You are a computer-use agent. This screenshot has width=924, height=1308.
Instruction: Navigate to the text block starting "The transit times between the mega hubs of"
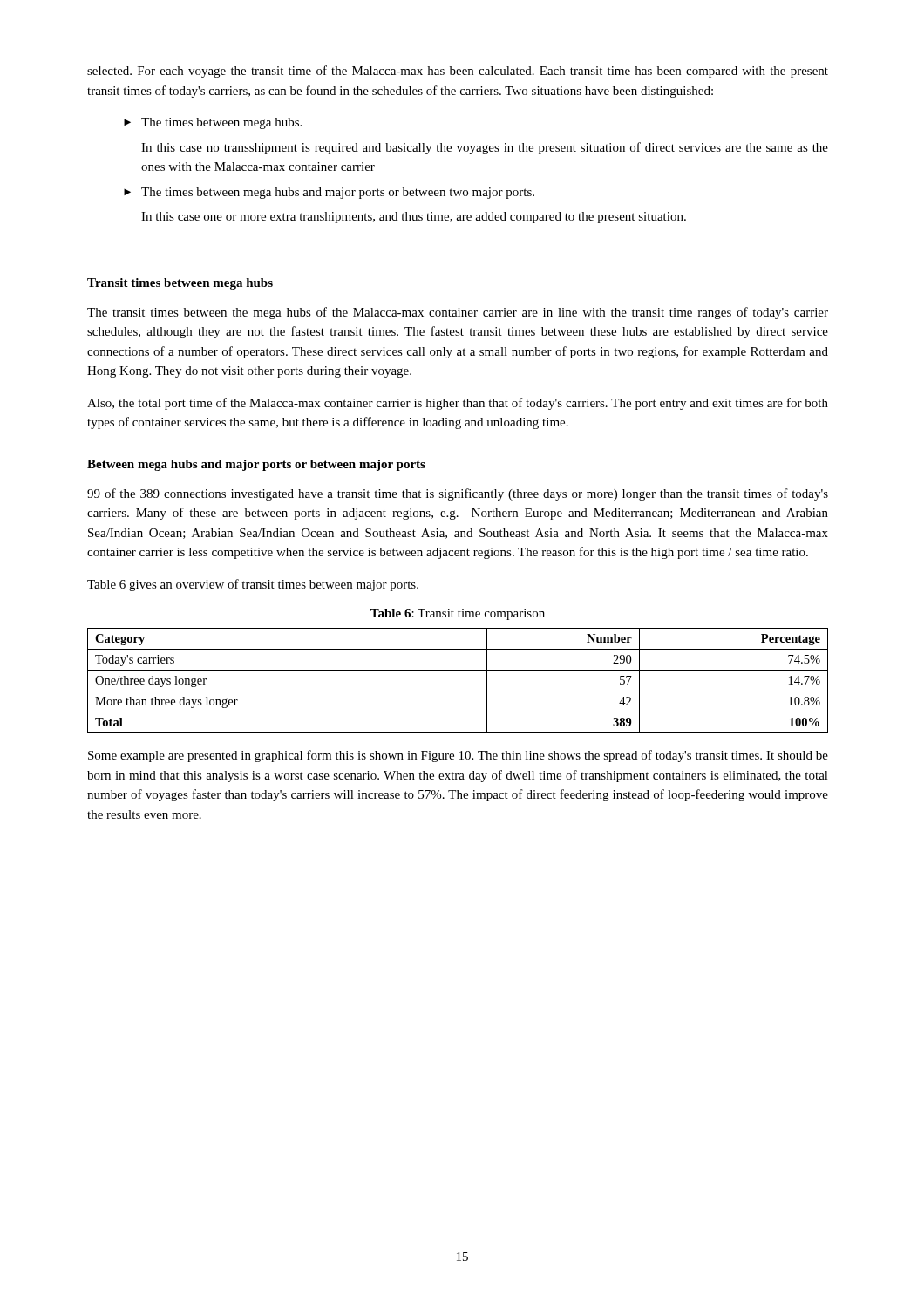[x=458, y=341]
